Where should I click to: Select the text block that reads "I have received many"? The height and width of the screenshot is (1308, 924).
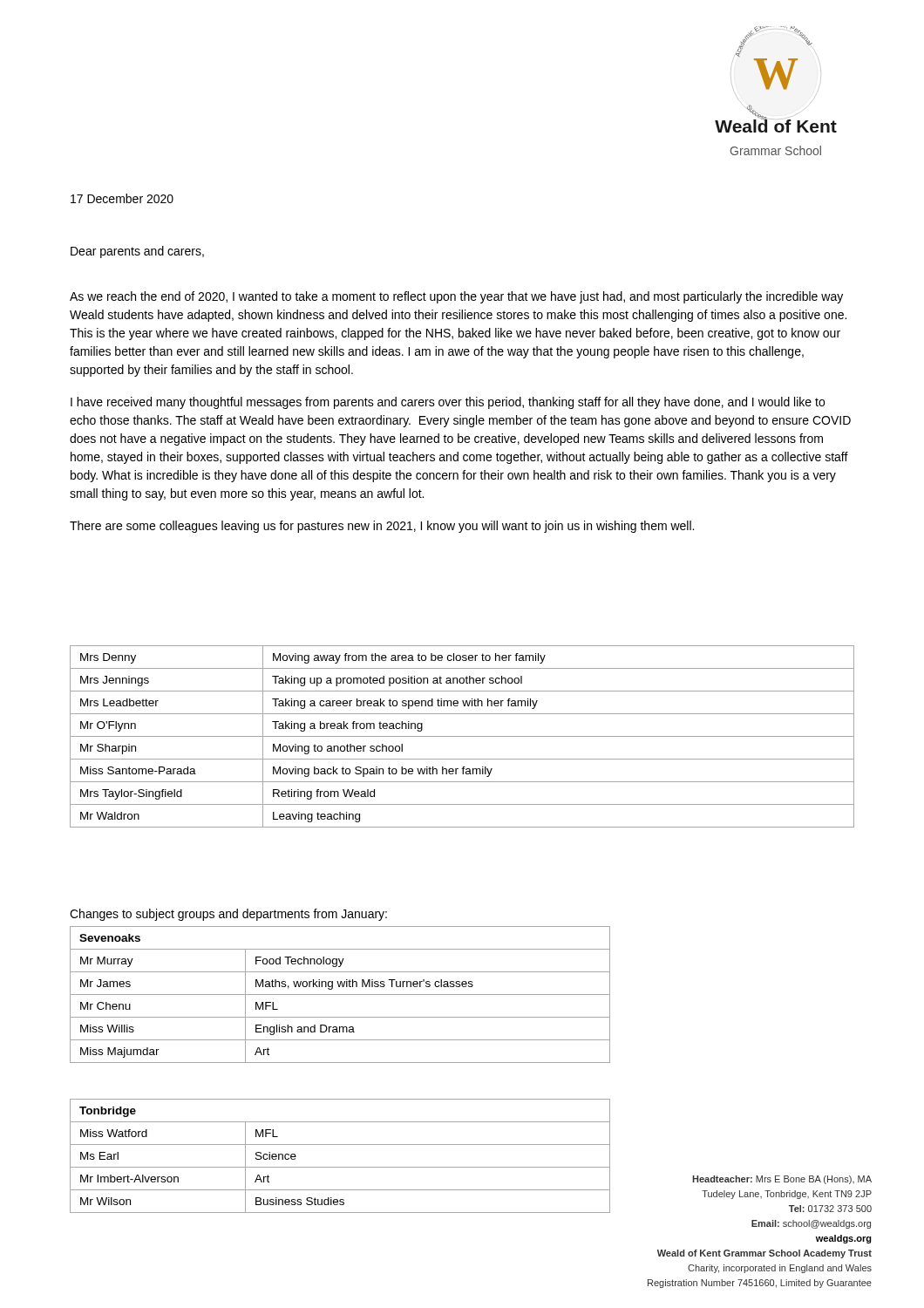(460, 448)
